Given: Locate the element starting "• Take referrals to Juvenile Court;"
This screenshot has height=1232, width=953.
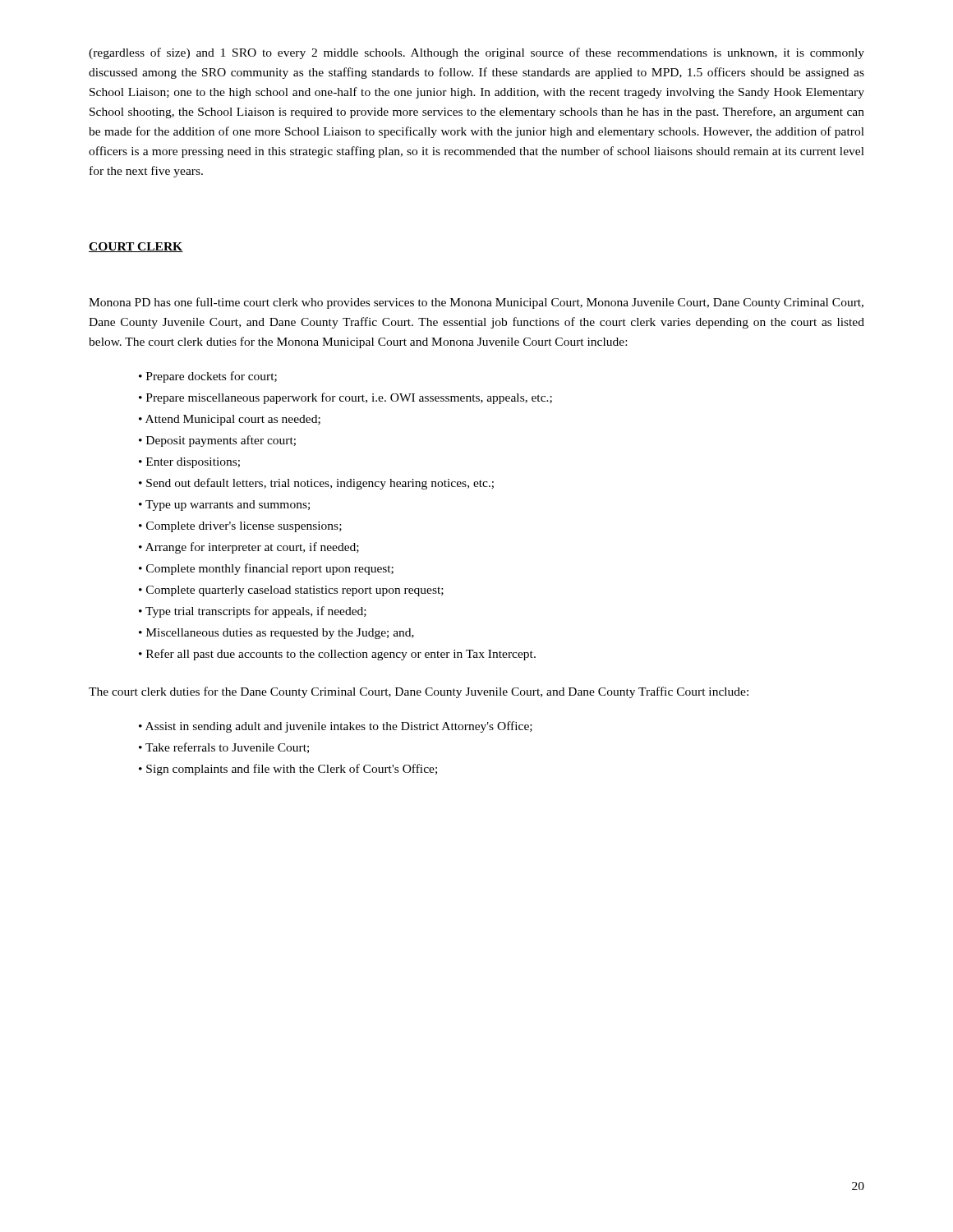Looking at the screenshot, I should click(x=224, y=747).
